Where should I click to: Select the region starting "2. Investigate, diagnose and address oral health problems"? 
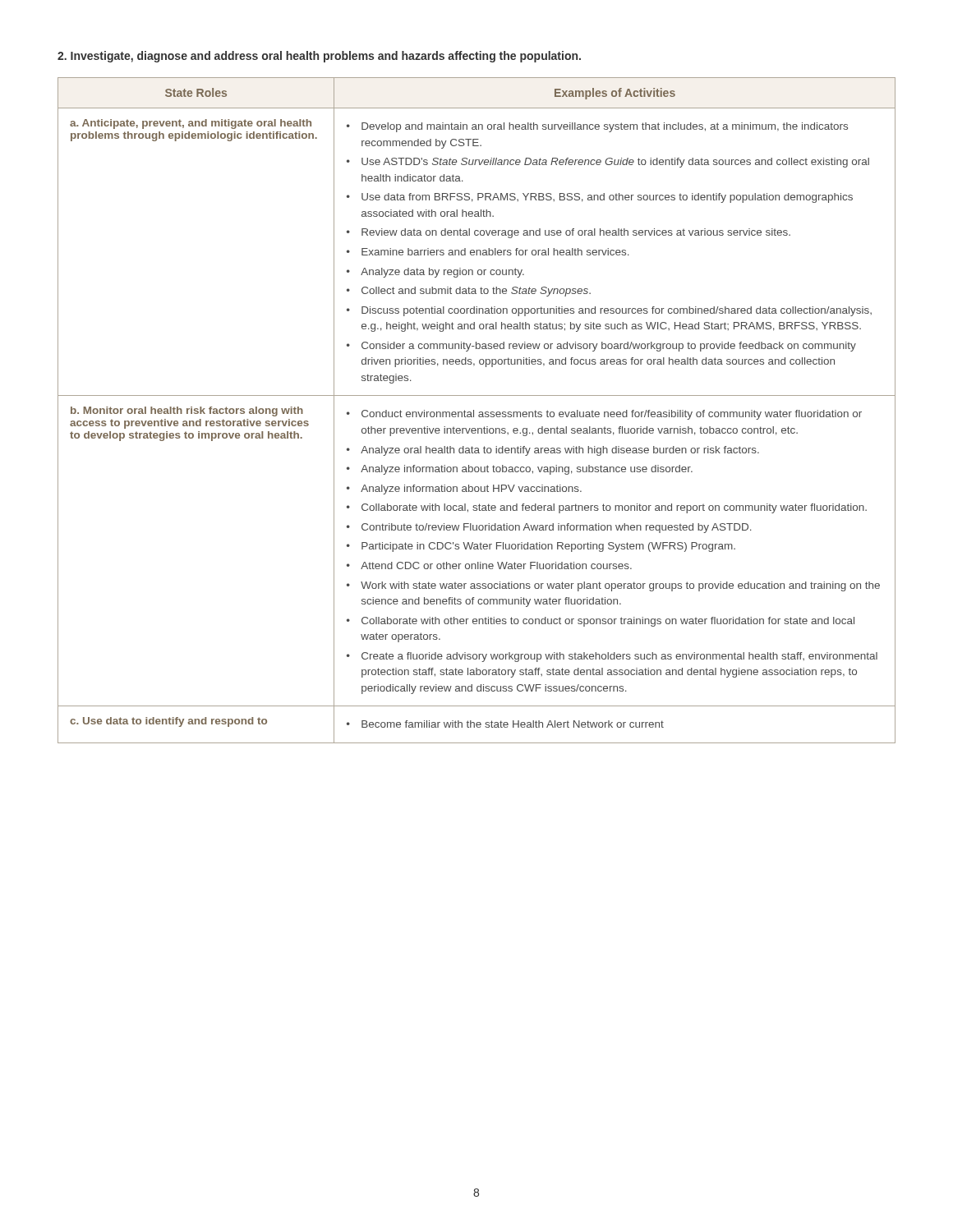point(320,56)
